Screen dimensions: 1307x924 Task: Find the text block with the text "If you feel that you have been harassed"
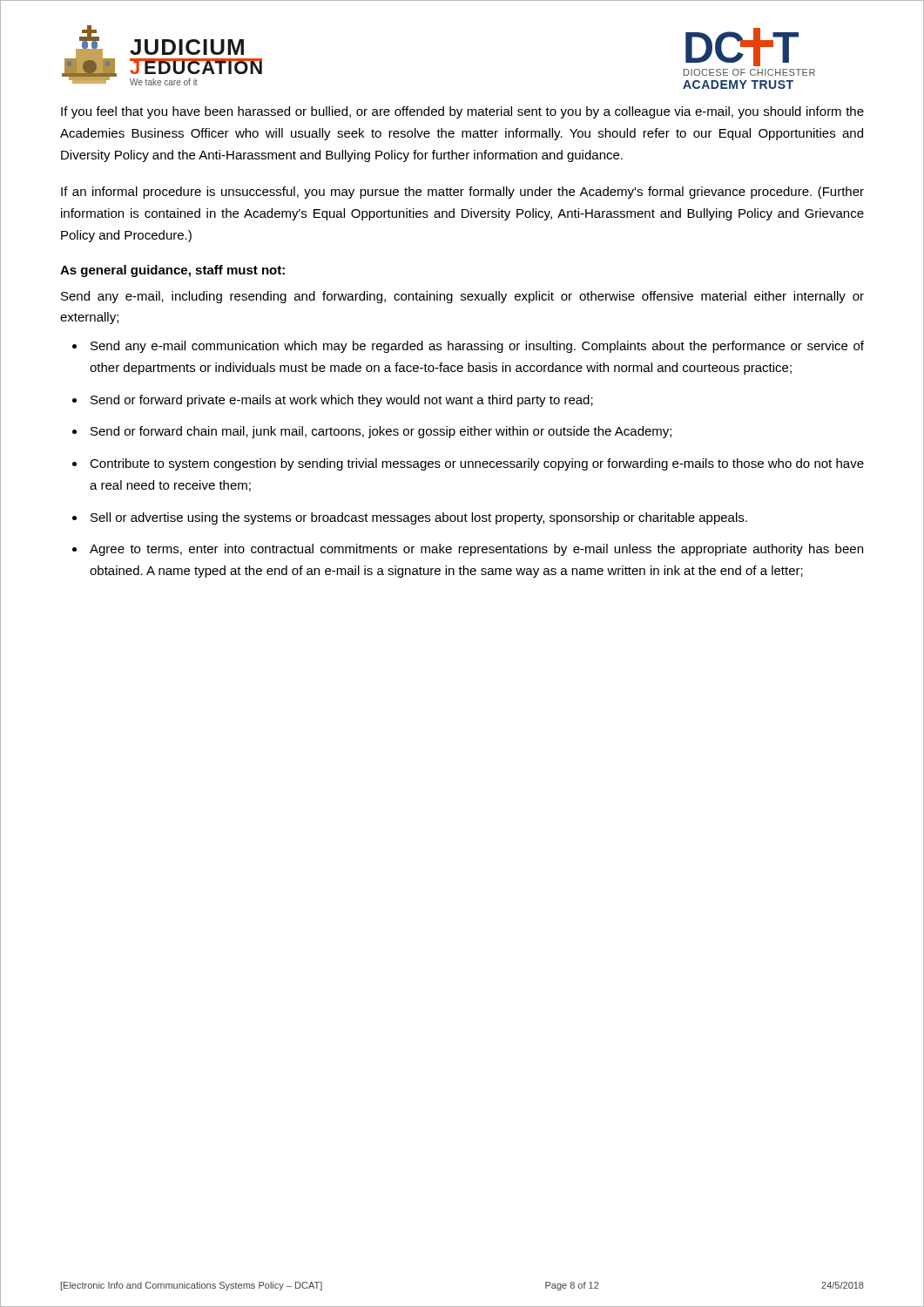(462, 133)
